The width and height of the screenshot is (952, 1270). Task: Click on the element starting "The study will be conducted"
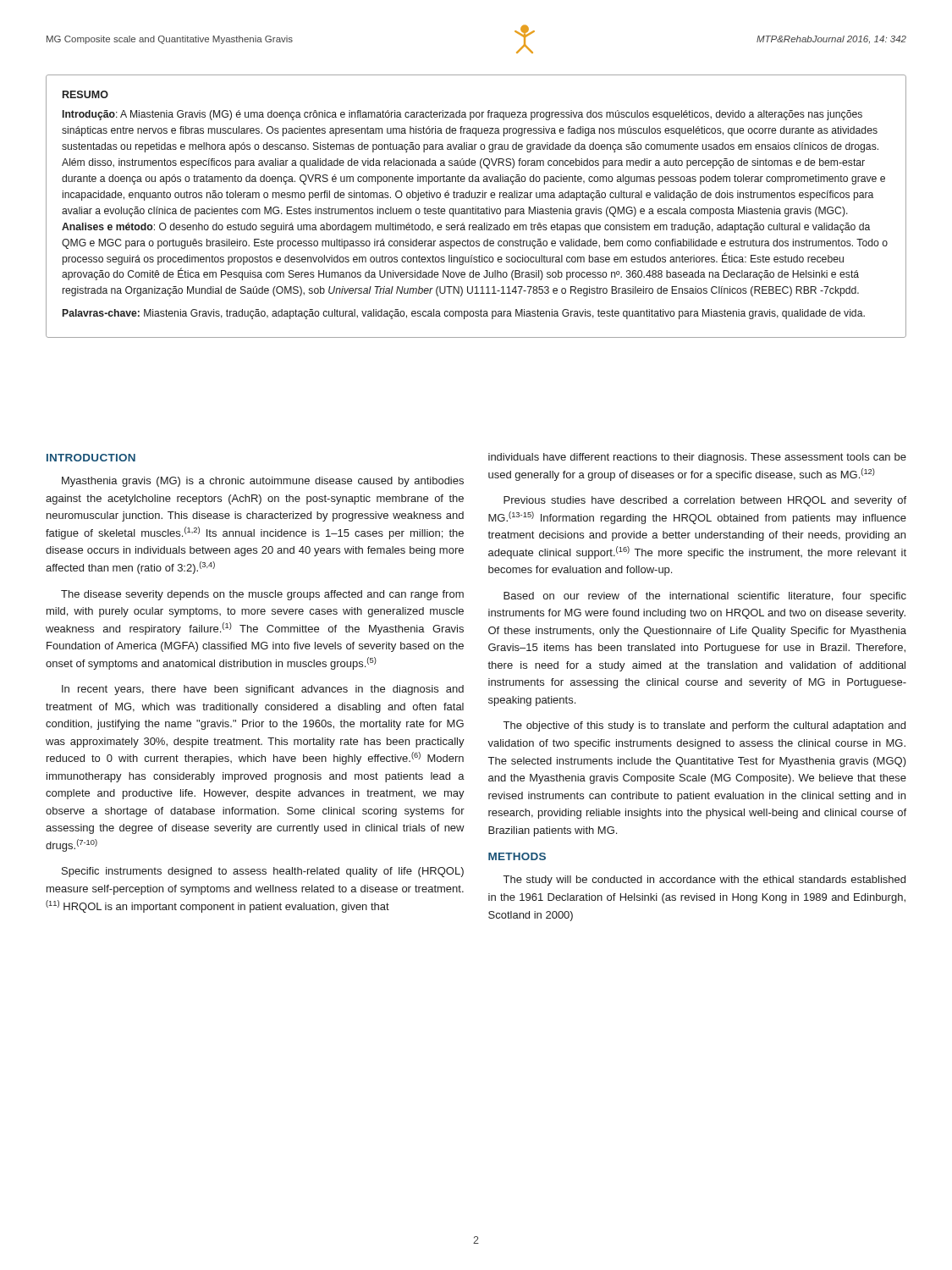tap(697, 898)
